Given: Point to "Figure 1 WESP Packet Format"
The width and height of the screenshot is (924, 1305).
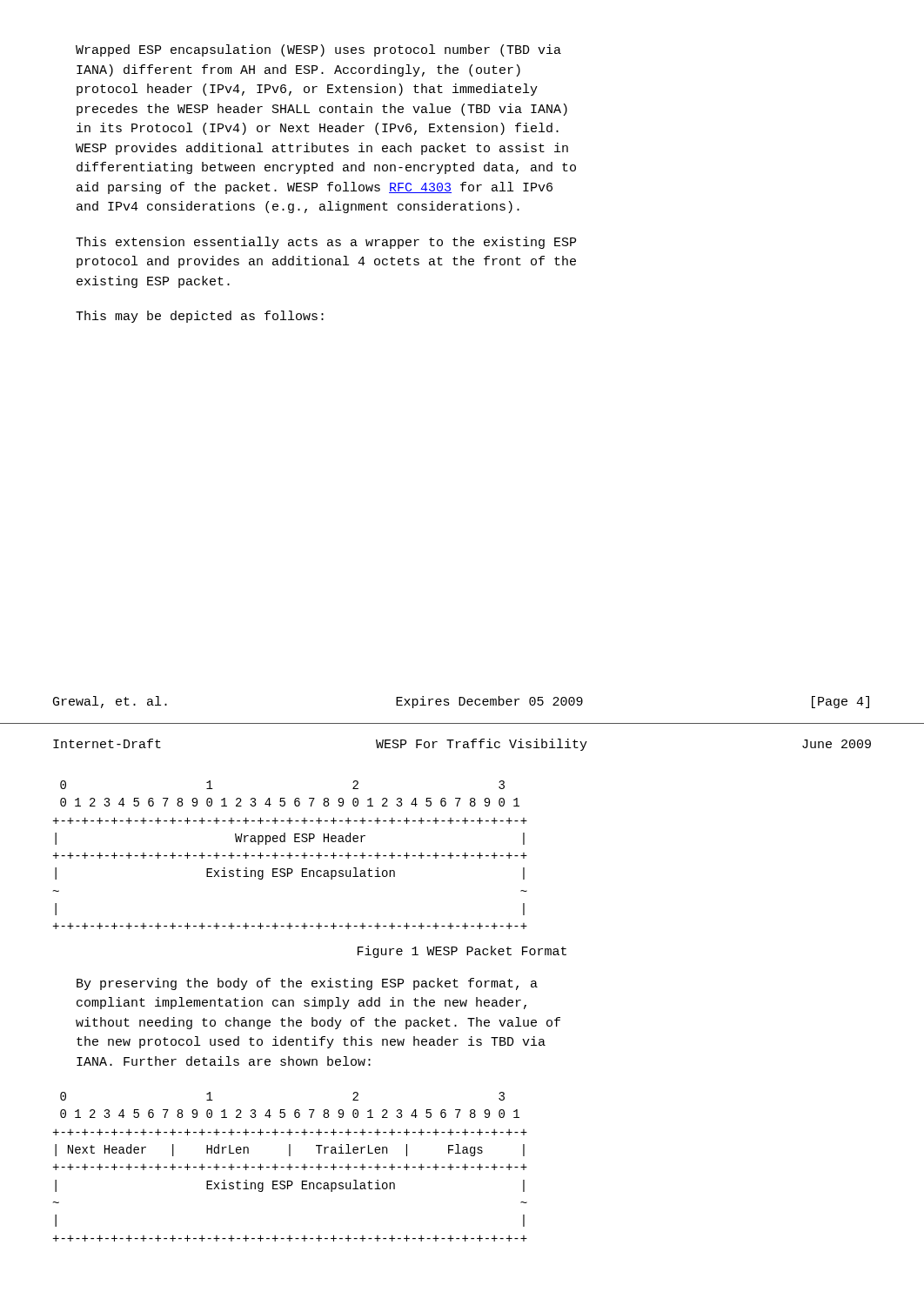Looking at the screenshot, I should point(462,952).
